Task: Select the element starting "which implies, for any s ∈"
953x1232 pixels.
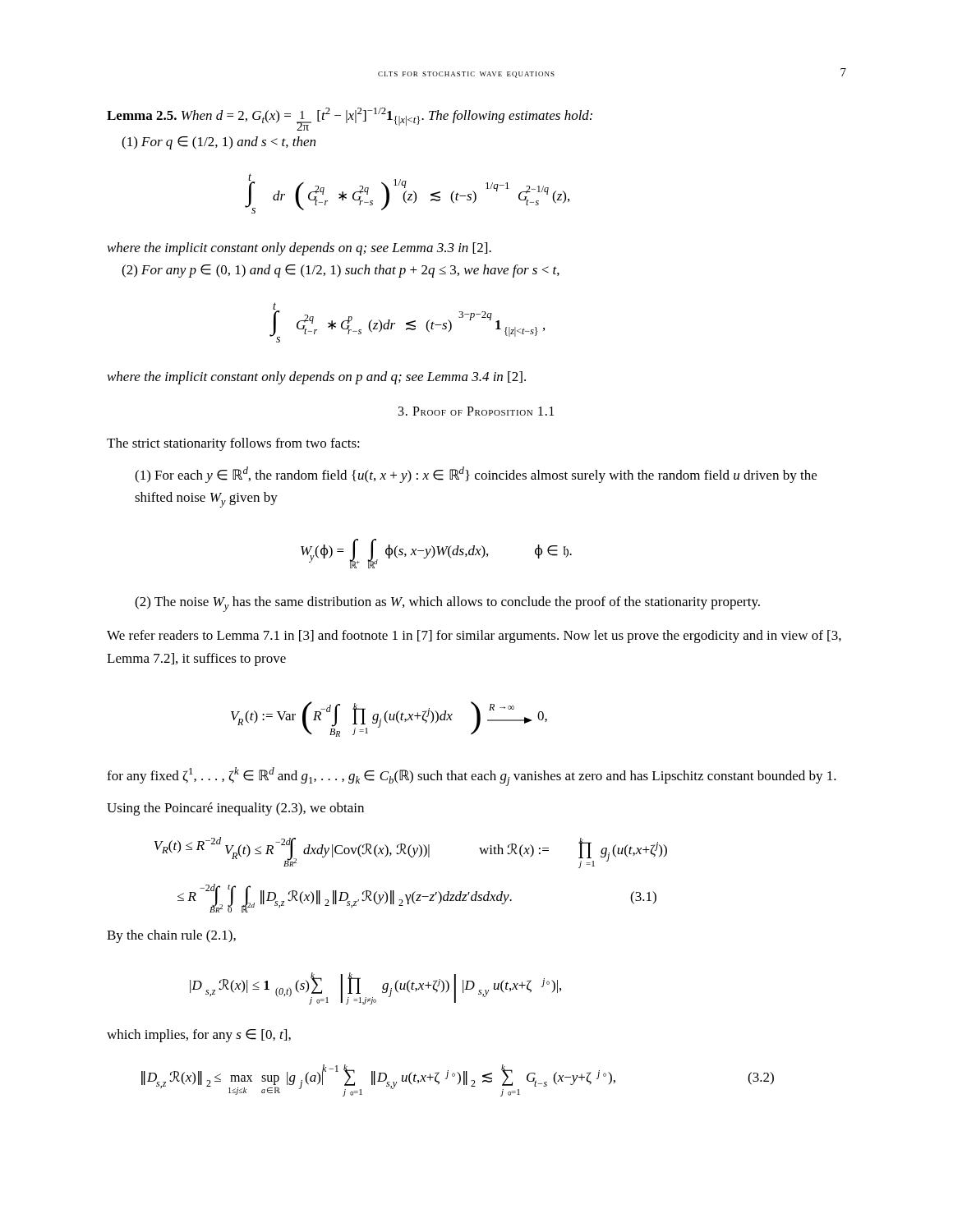Action: point(199,1034)
